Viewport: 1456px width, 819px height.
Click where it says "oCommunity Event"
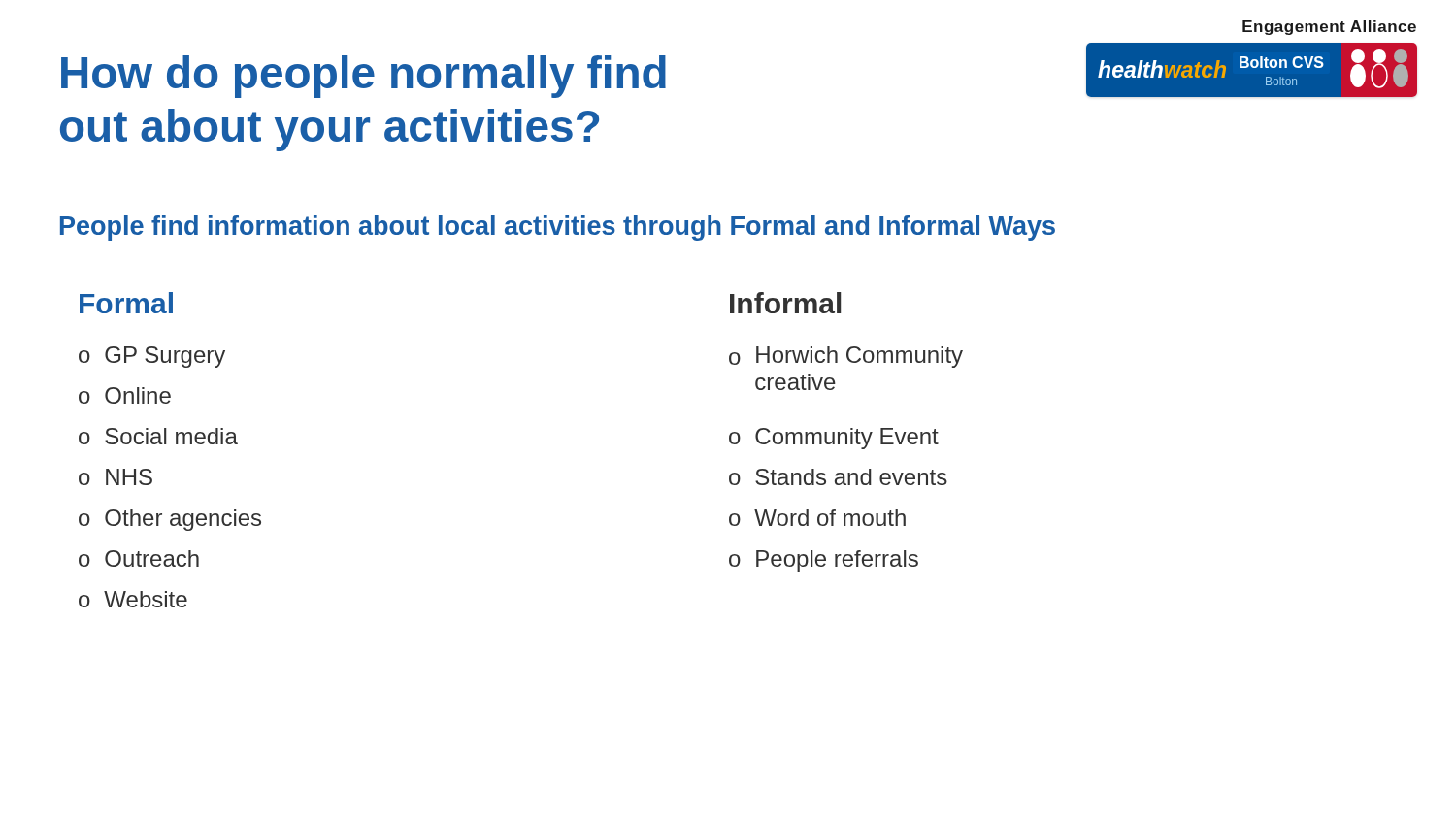[833, 437]
